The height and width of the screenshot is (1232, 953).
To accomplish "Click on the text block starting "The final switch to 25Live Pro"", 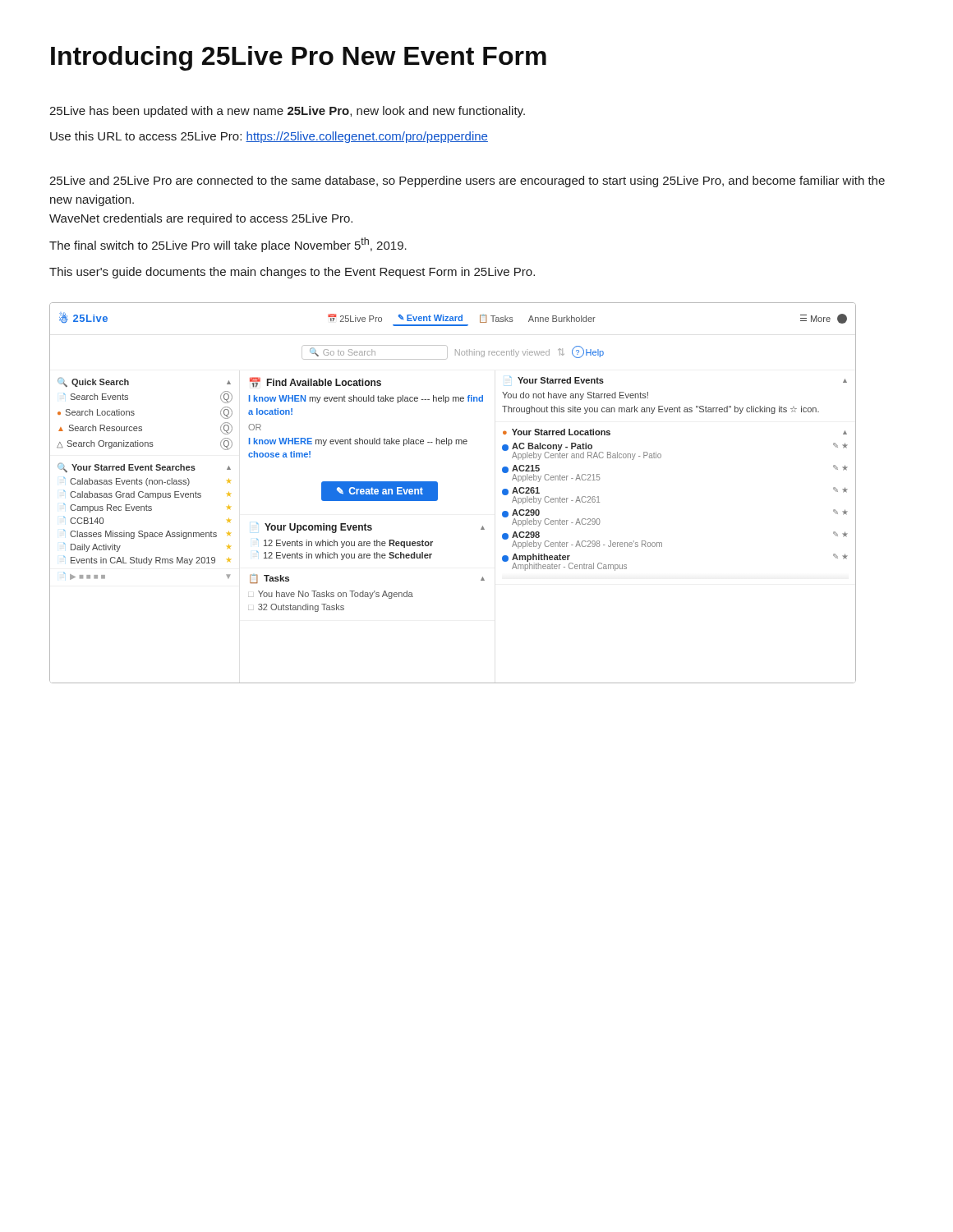I will 228,245.
